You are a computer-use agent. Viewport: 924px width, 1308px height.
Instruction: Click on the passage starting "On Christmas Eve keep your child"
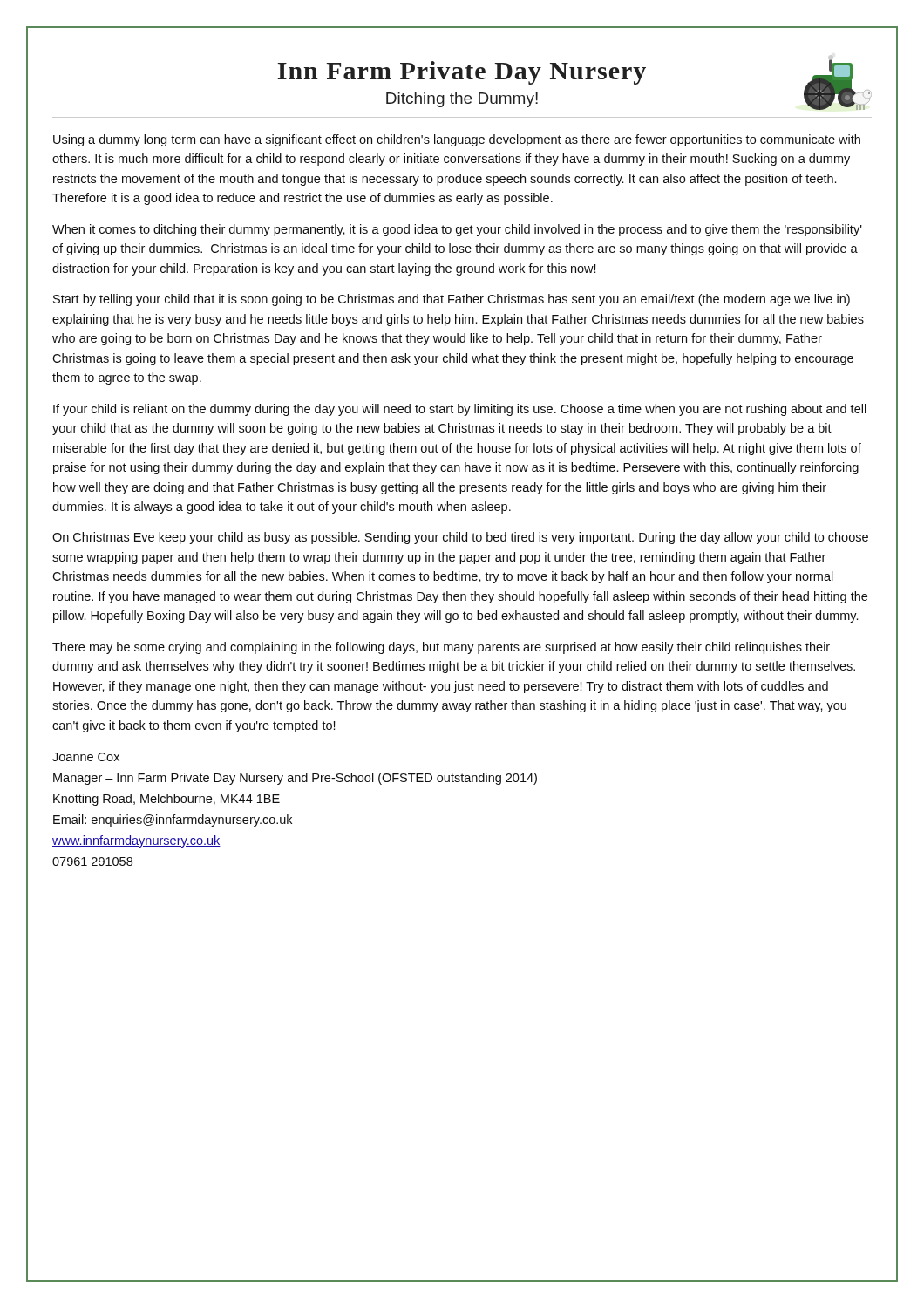pyautogui.click(x=460, y=577)
